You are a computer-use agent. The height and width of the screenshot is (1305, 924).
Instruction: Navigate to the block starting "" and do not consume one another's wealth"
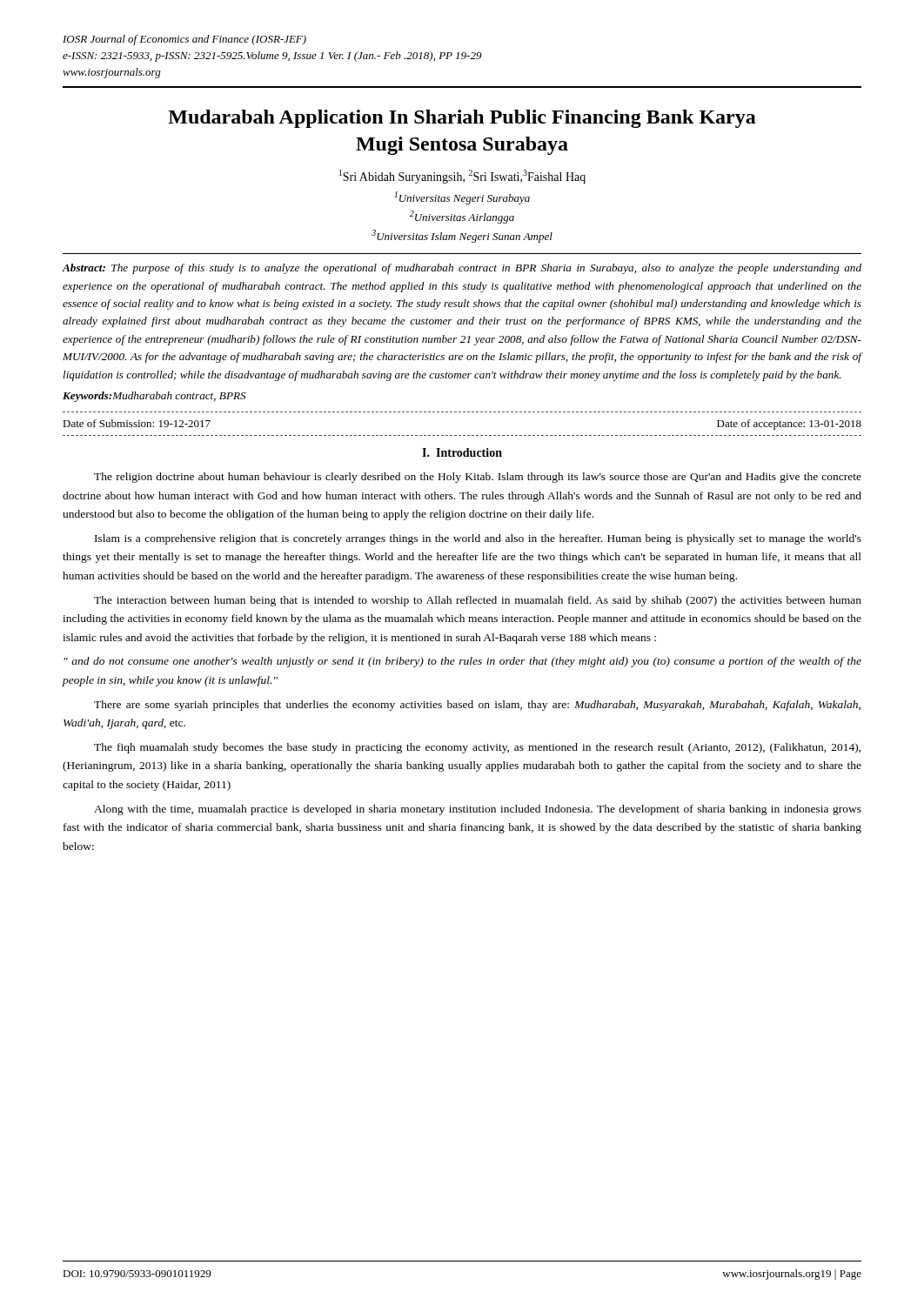coord(462,671)
